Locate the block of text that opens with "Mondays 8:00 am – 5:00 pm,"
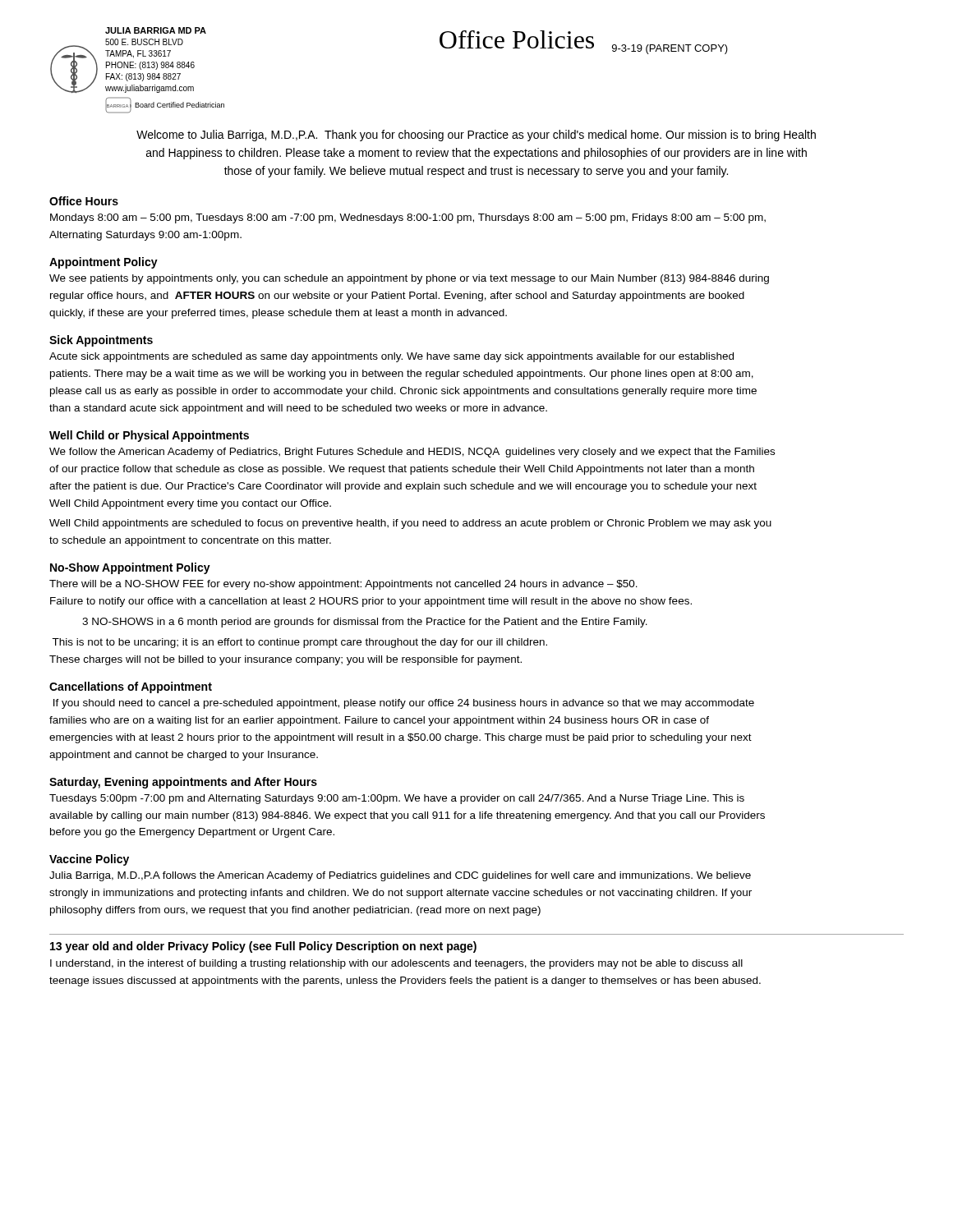 click(408, 226)
